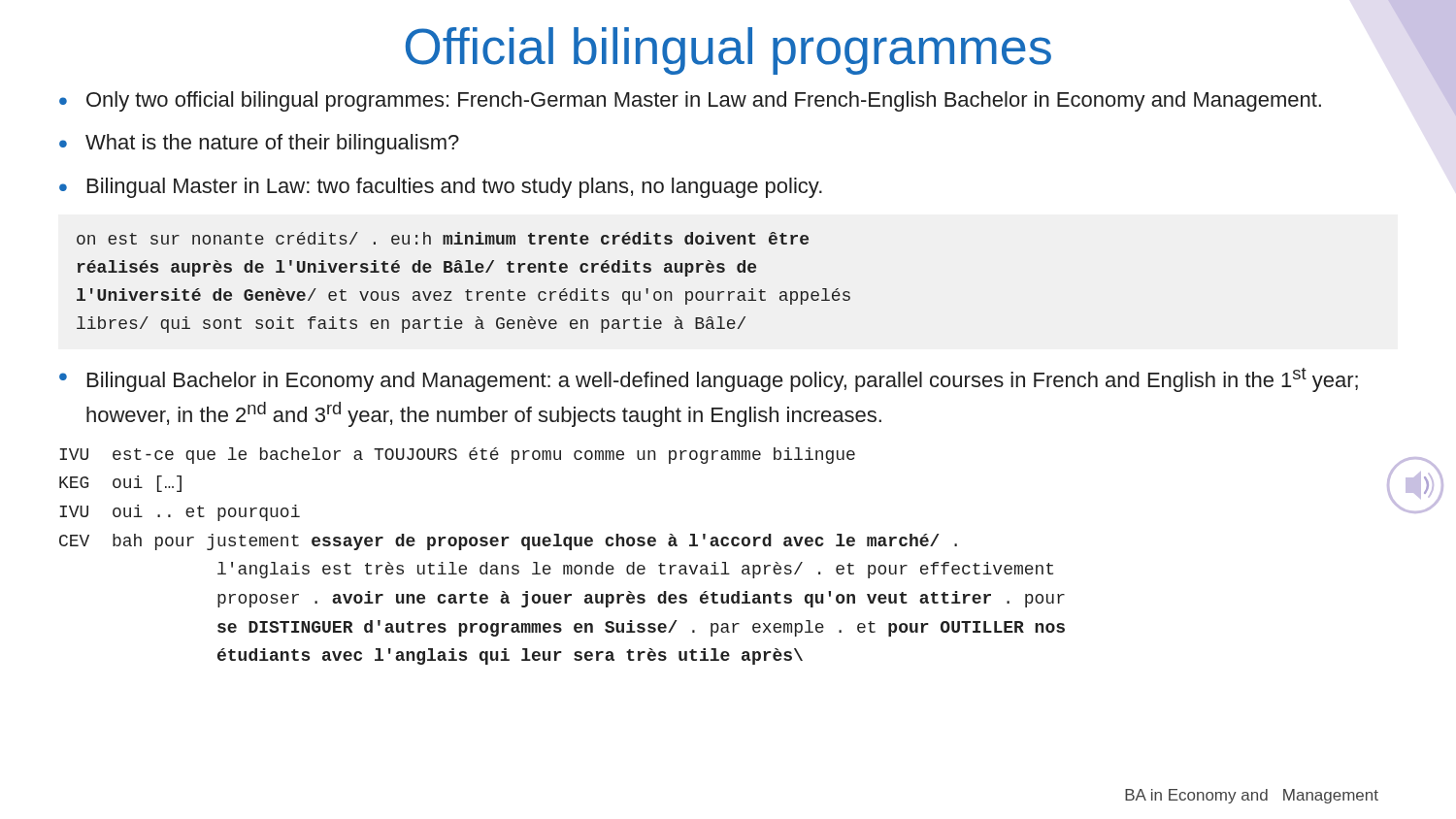
Task: Navigate to the region starting "• Bilingual Bachelor"
Action: pyautogui.click(x=718, y=396)
